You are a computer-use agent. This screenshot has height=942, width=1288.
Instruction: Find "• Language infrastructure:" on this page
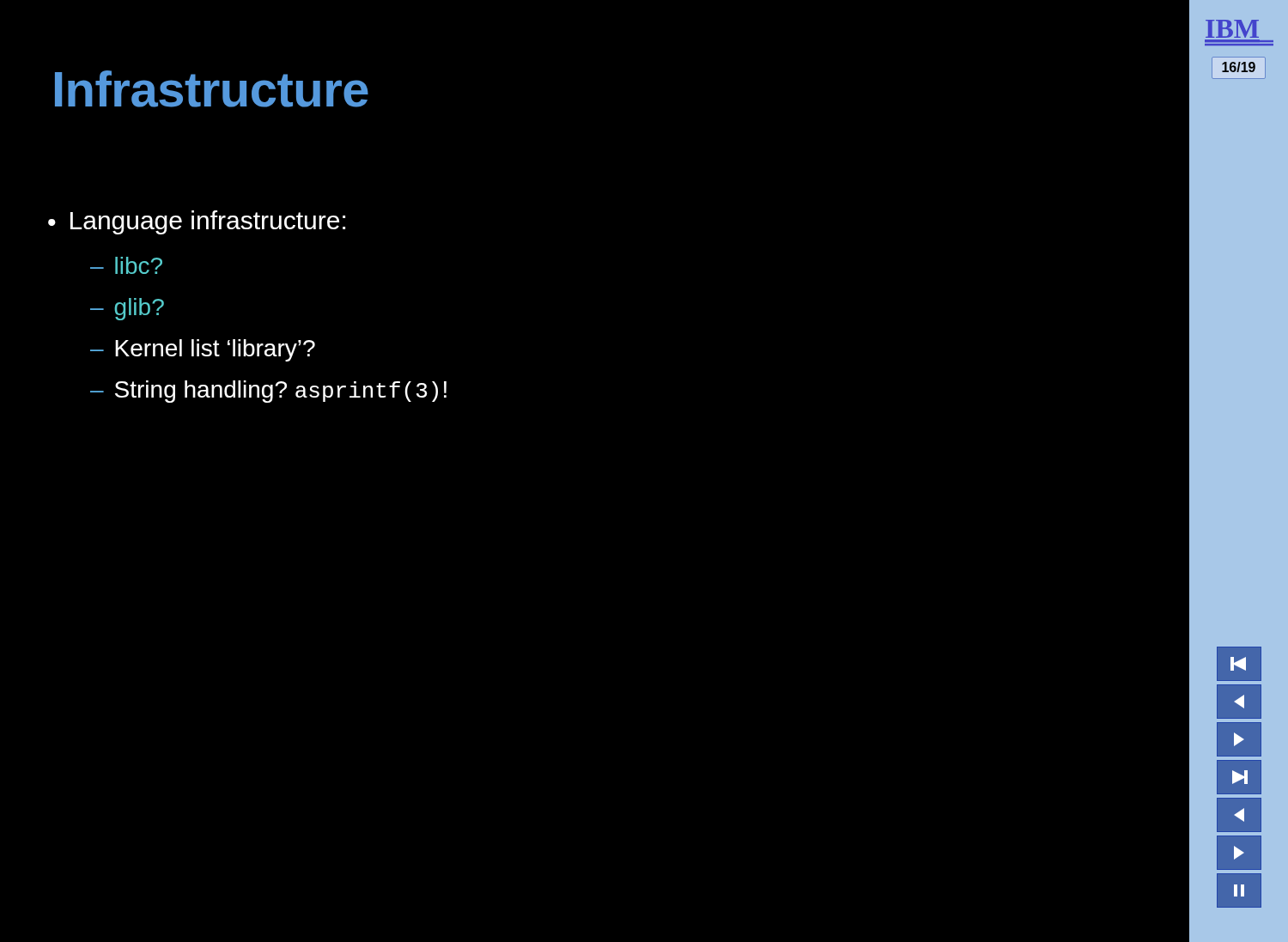197,222
